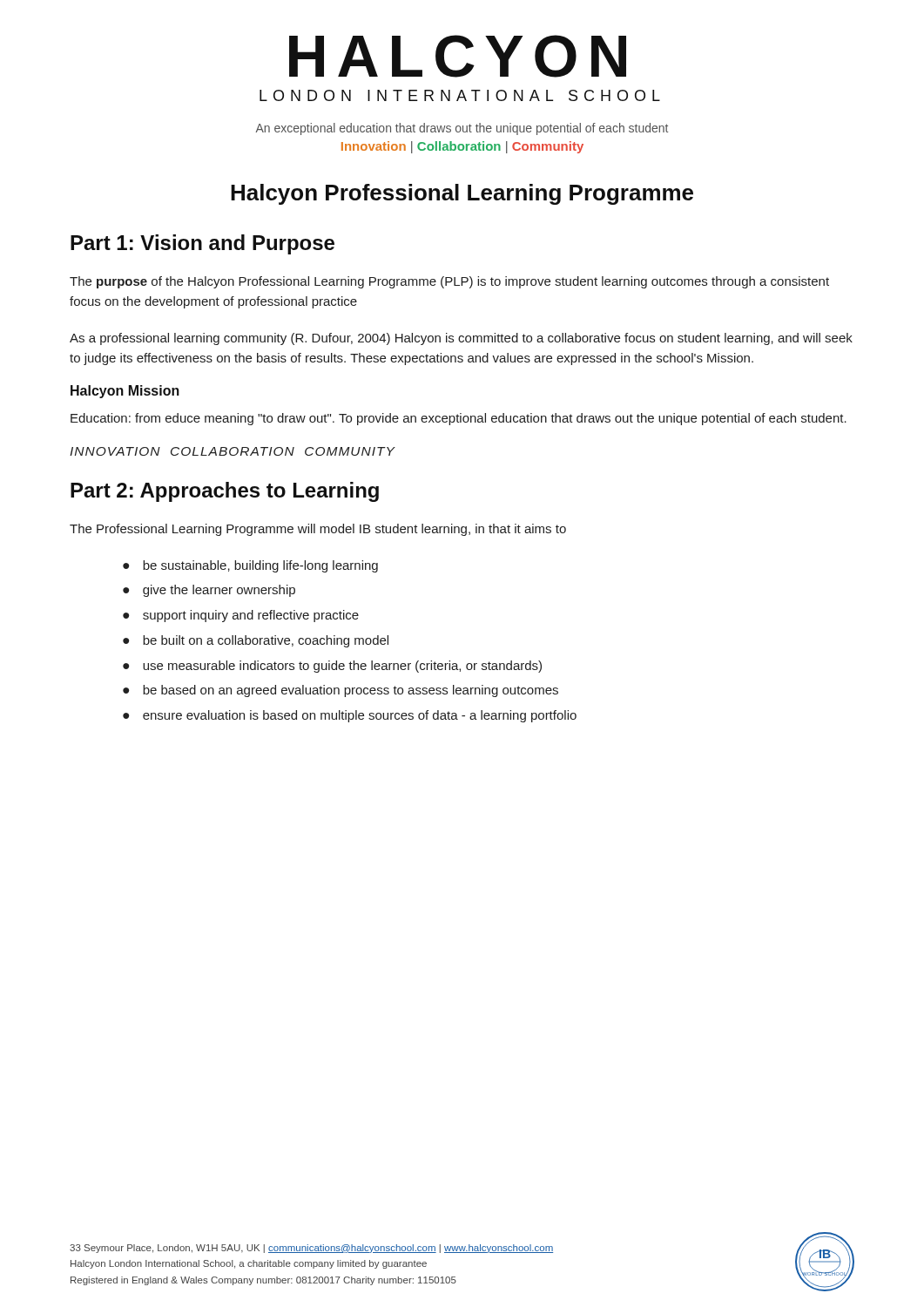
Task: Select the element starting "● give the learner ownership"
Action: click(x=209, y=591)
